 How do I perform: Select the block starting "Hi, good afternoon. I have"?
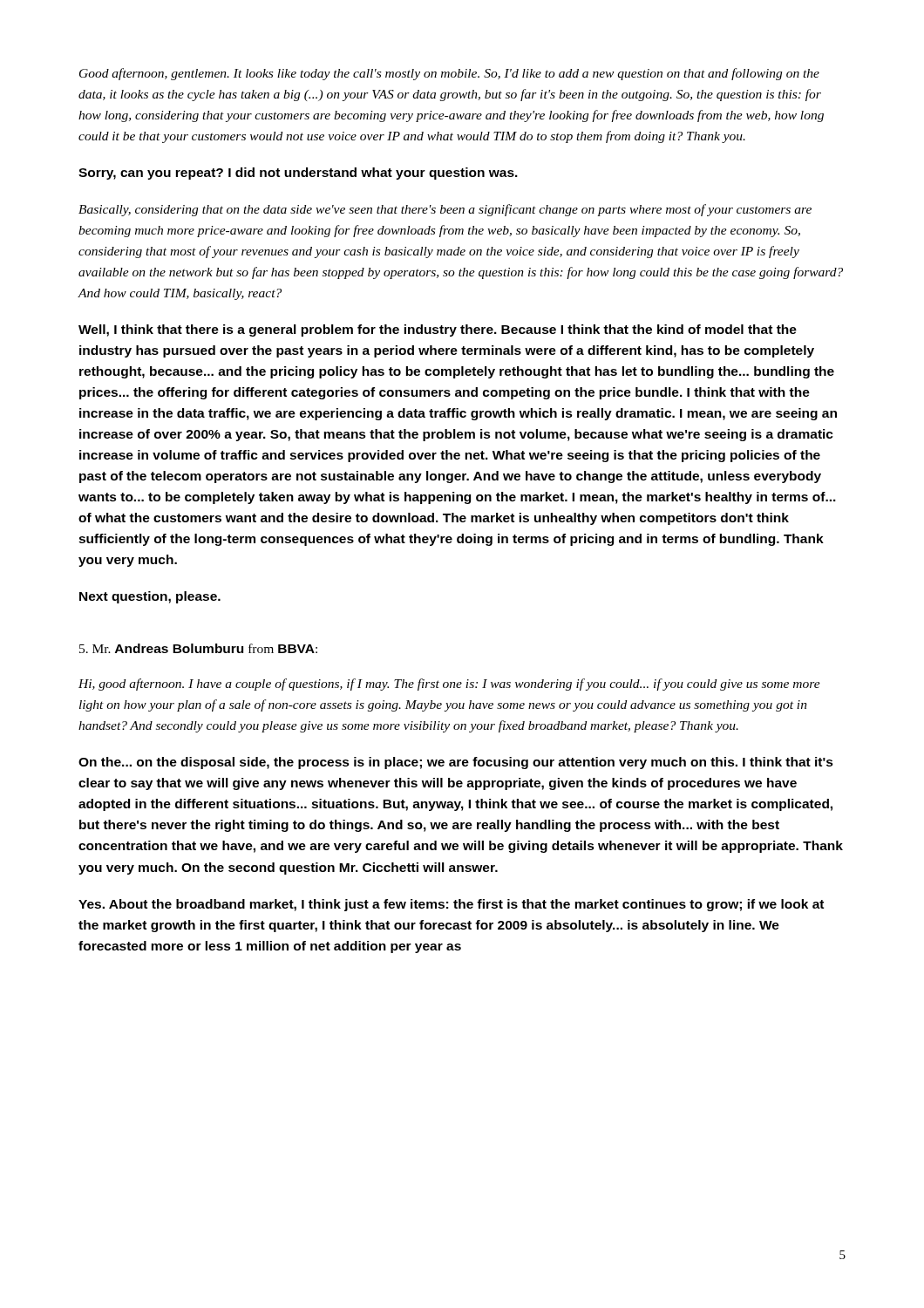click(462, 705)
